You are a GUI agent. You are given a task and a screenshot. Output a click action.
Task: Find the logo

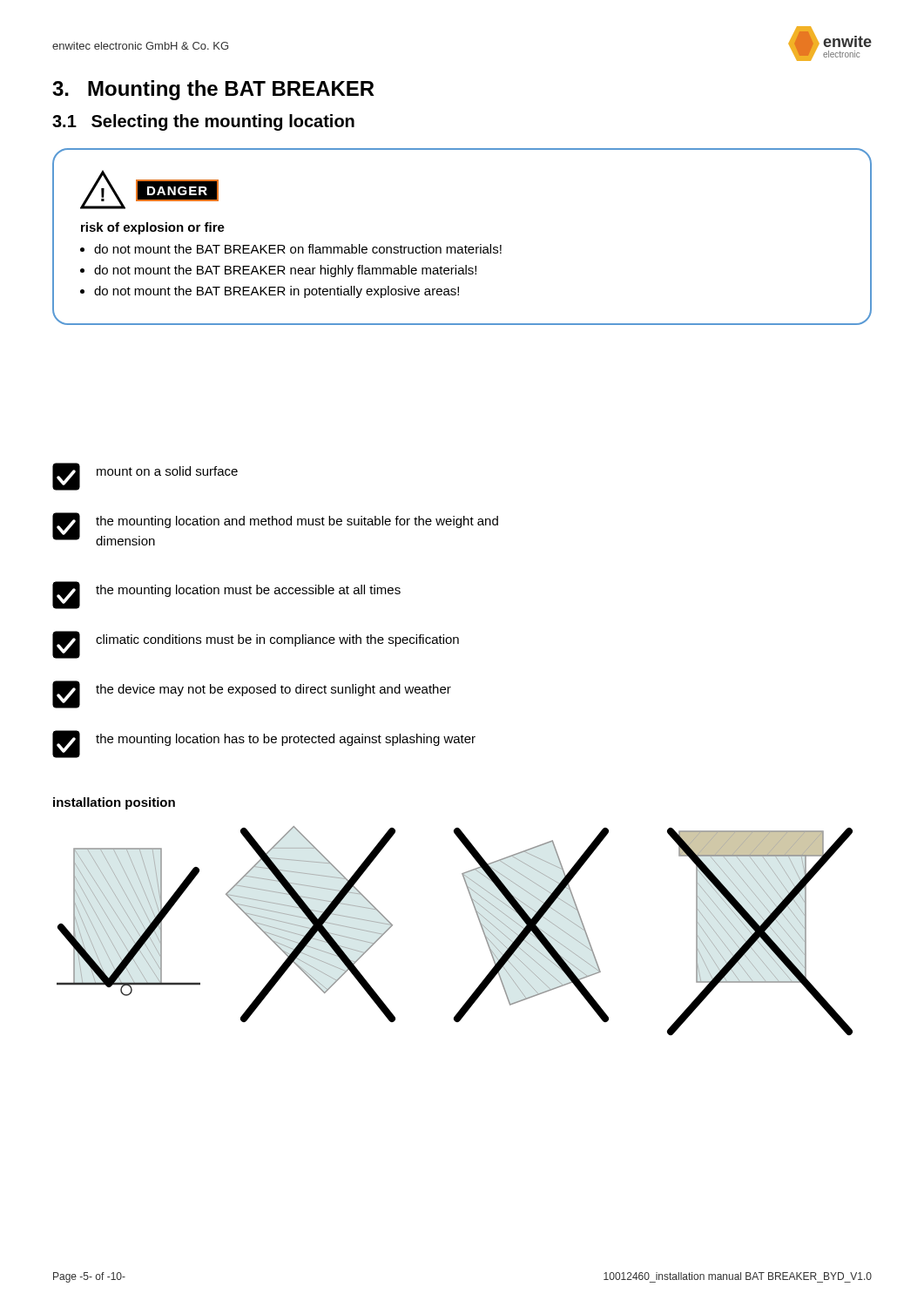(824, 45)
